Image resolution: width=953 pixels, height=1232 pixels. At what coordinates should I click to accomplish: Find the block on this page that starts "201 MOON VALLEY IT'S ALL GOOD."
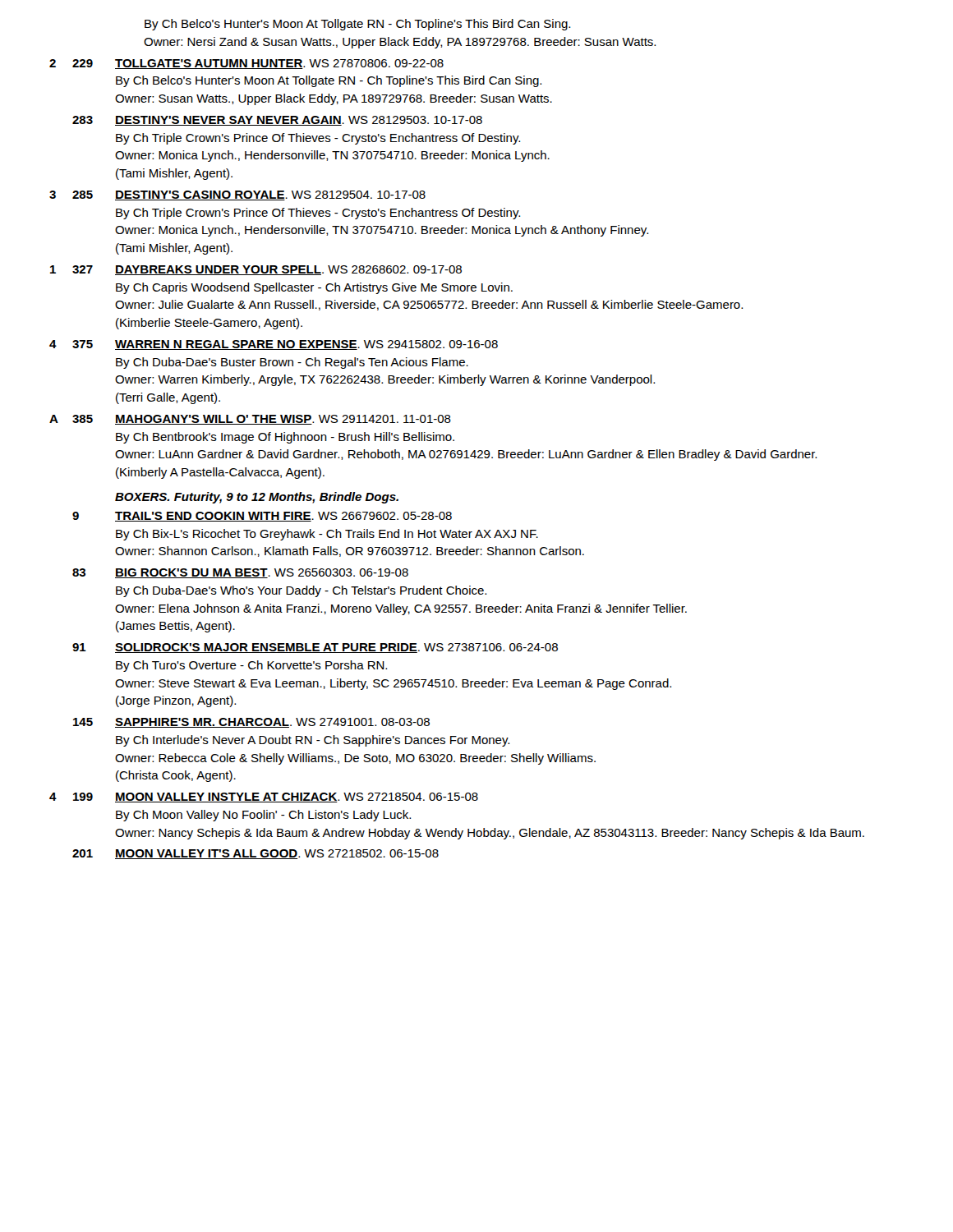click(x=256, y=854)
